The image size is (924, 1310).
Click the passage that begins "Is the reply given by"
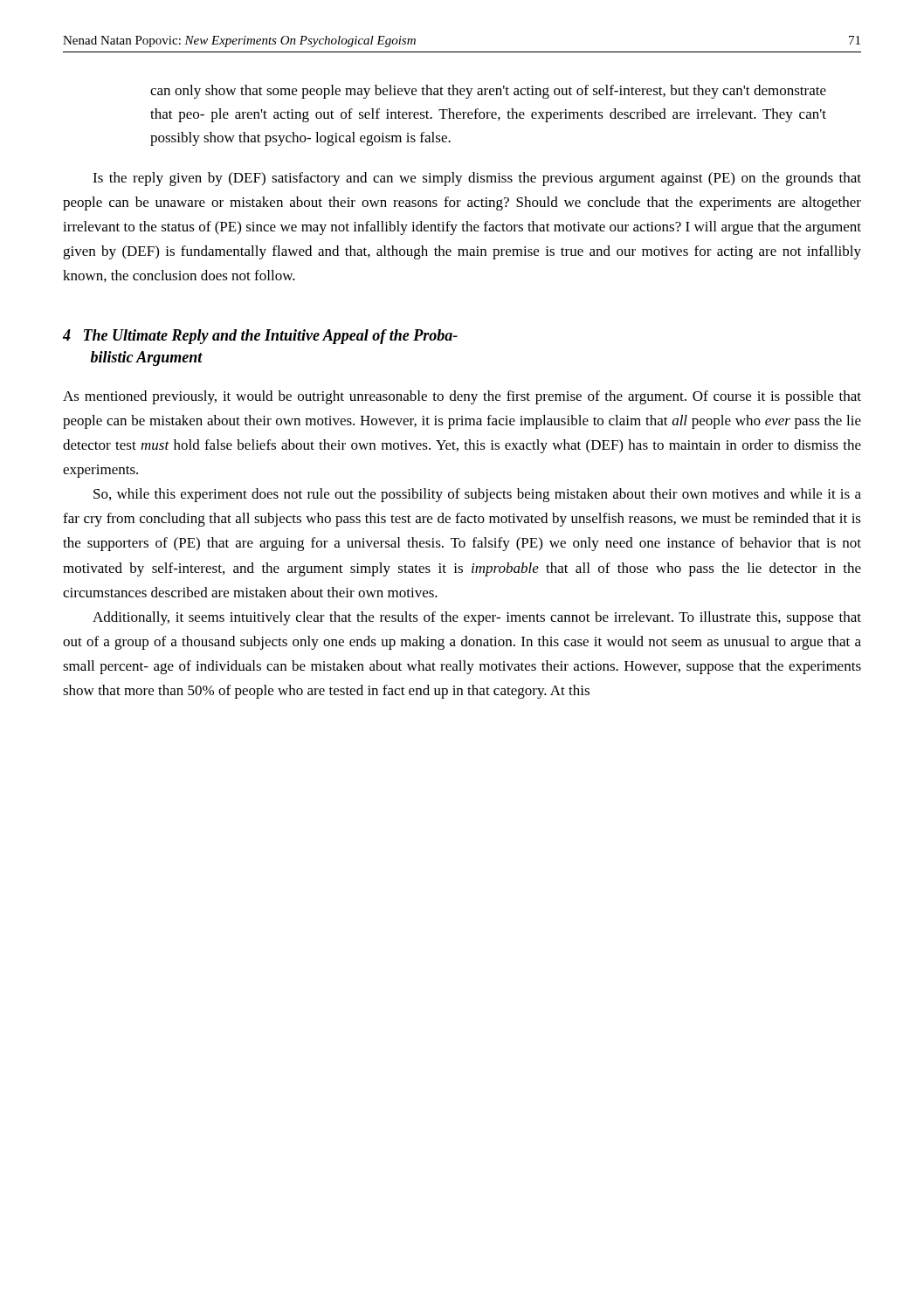point(462,226)
